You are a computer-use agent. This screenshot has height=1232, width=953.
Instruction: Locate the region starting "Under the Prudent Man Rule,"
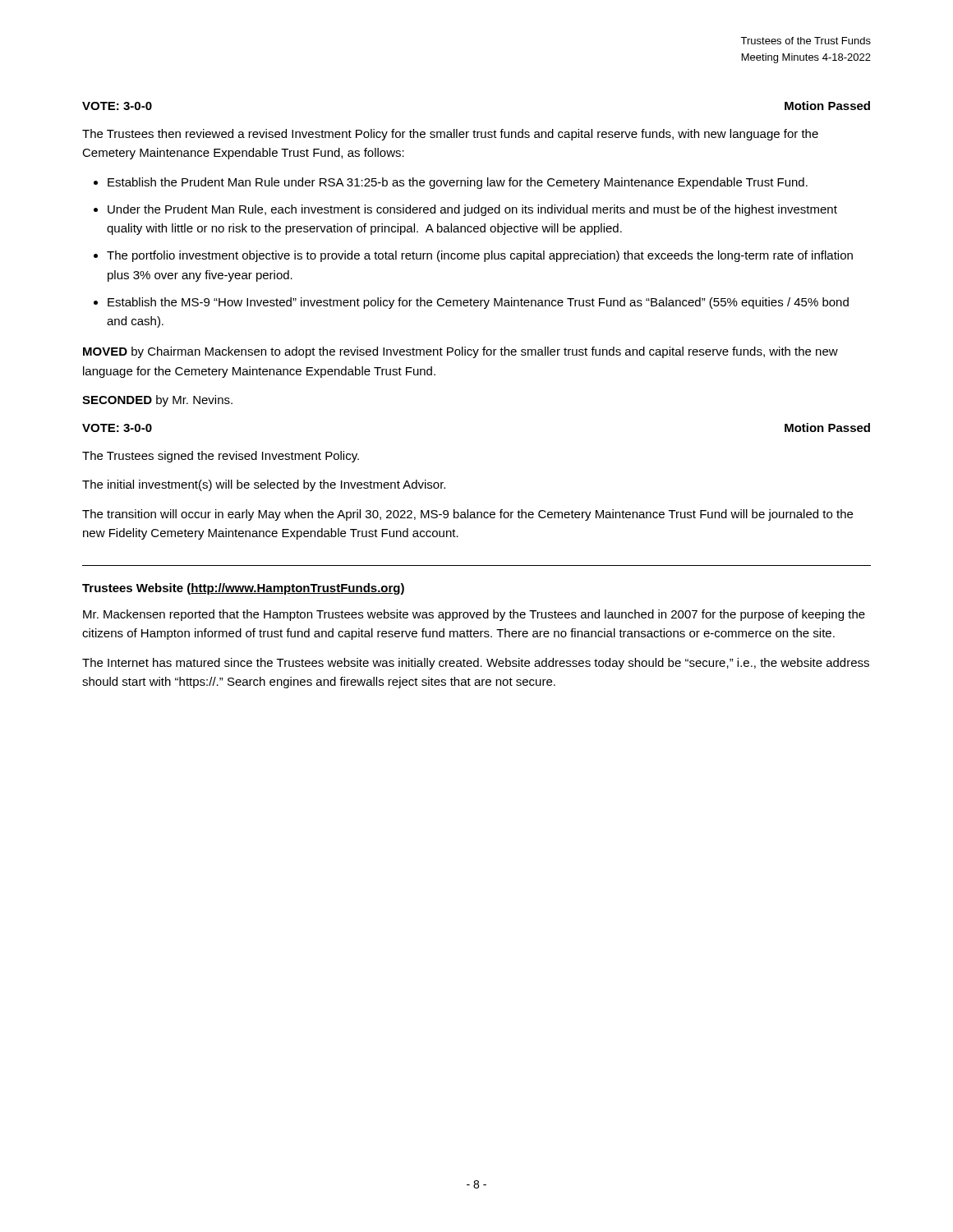pos(472,218)
